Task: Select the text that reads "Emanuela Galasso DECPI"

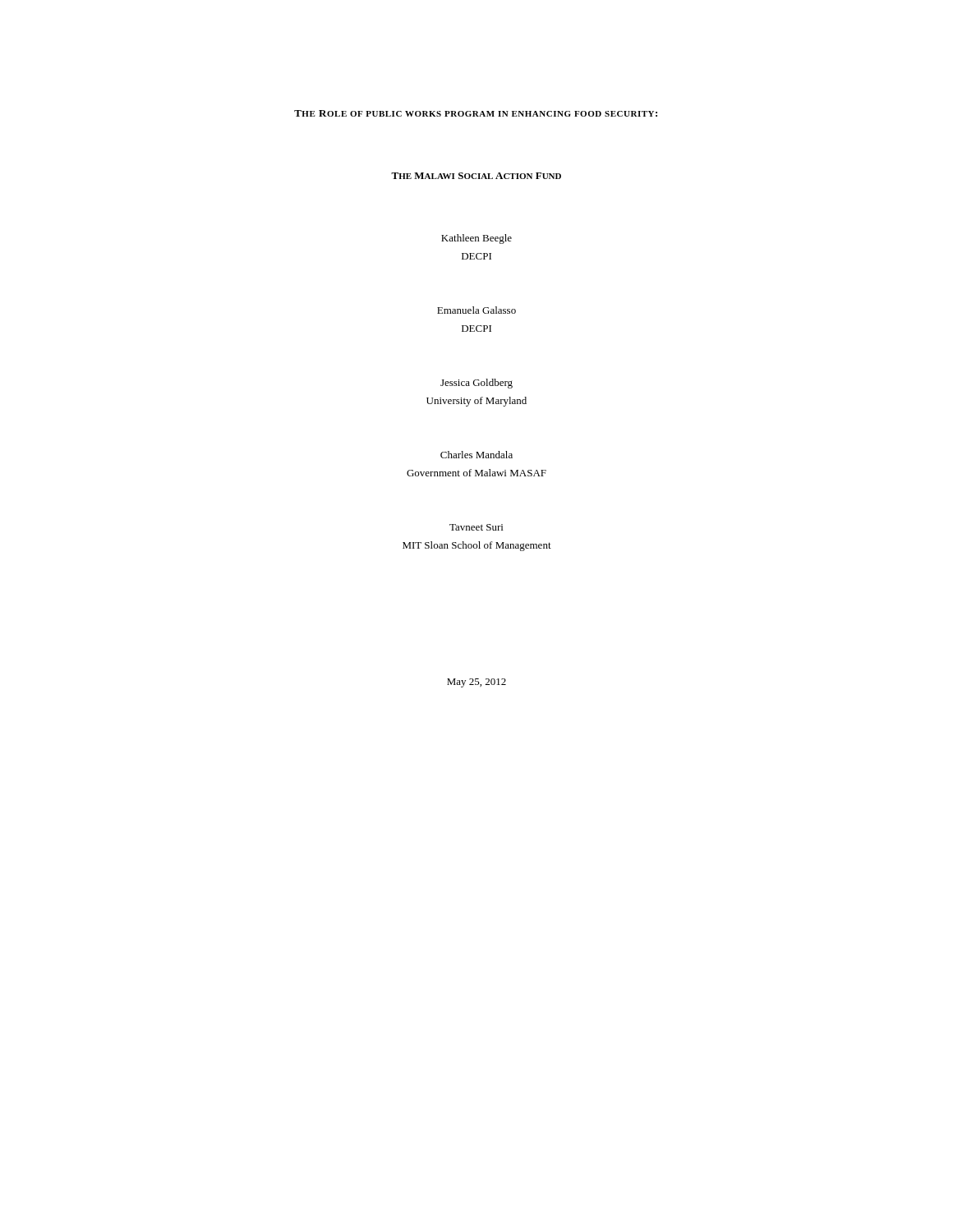Action: coord(476,320)
